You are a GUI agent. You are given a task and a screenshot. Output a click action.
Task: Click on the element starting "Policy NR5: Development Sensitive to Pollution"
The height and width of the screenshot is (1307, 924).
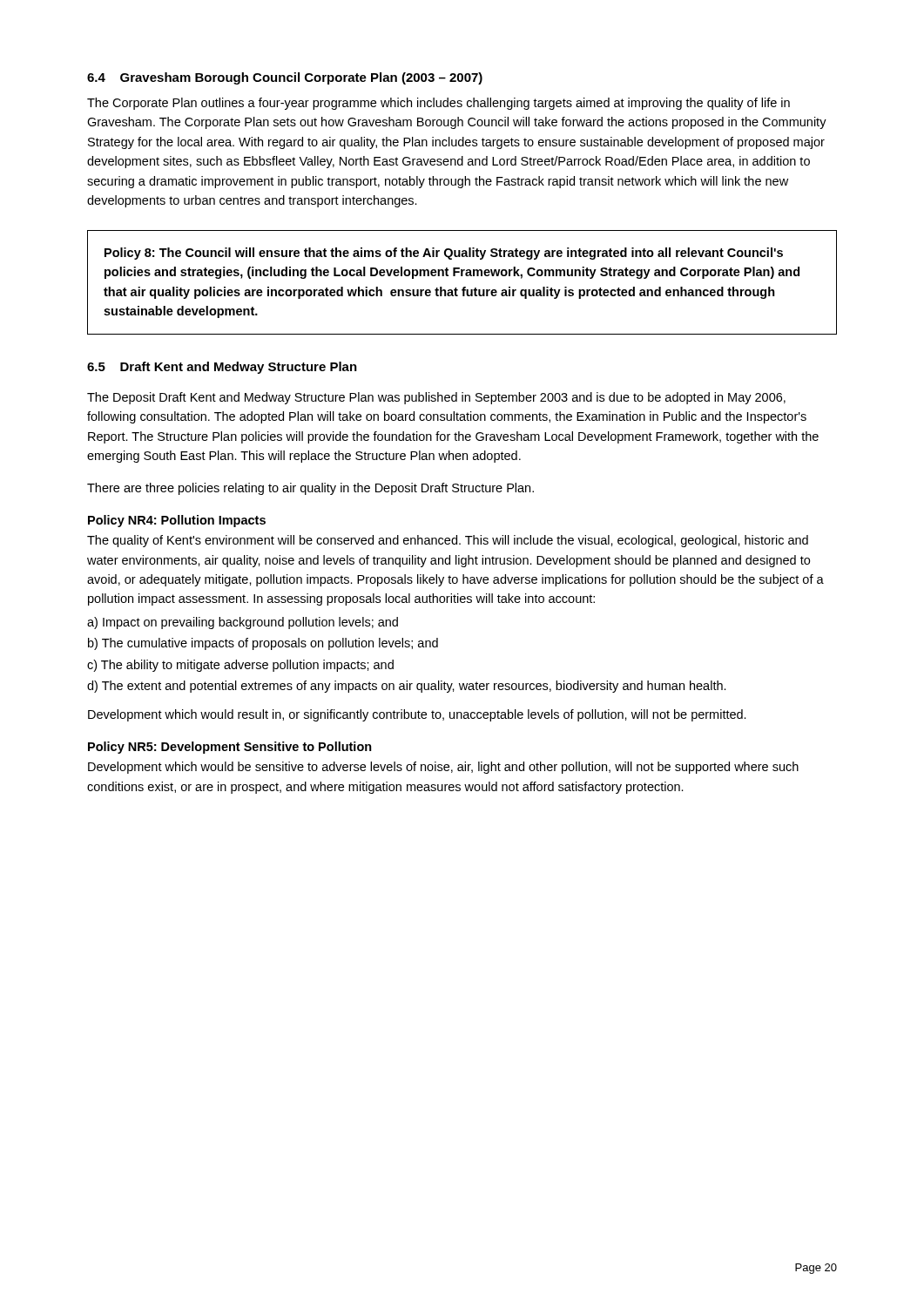tap(230, 747)
